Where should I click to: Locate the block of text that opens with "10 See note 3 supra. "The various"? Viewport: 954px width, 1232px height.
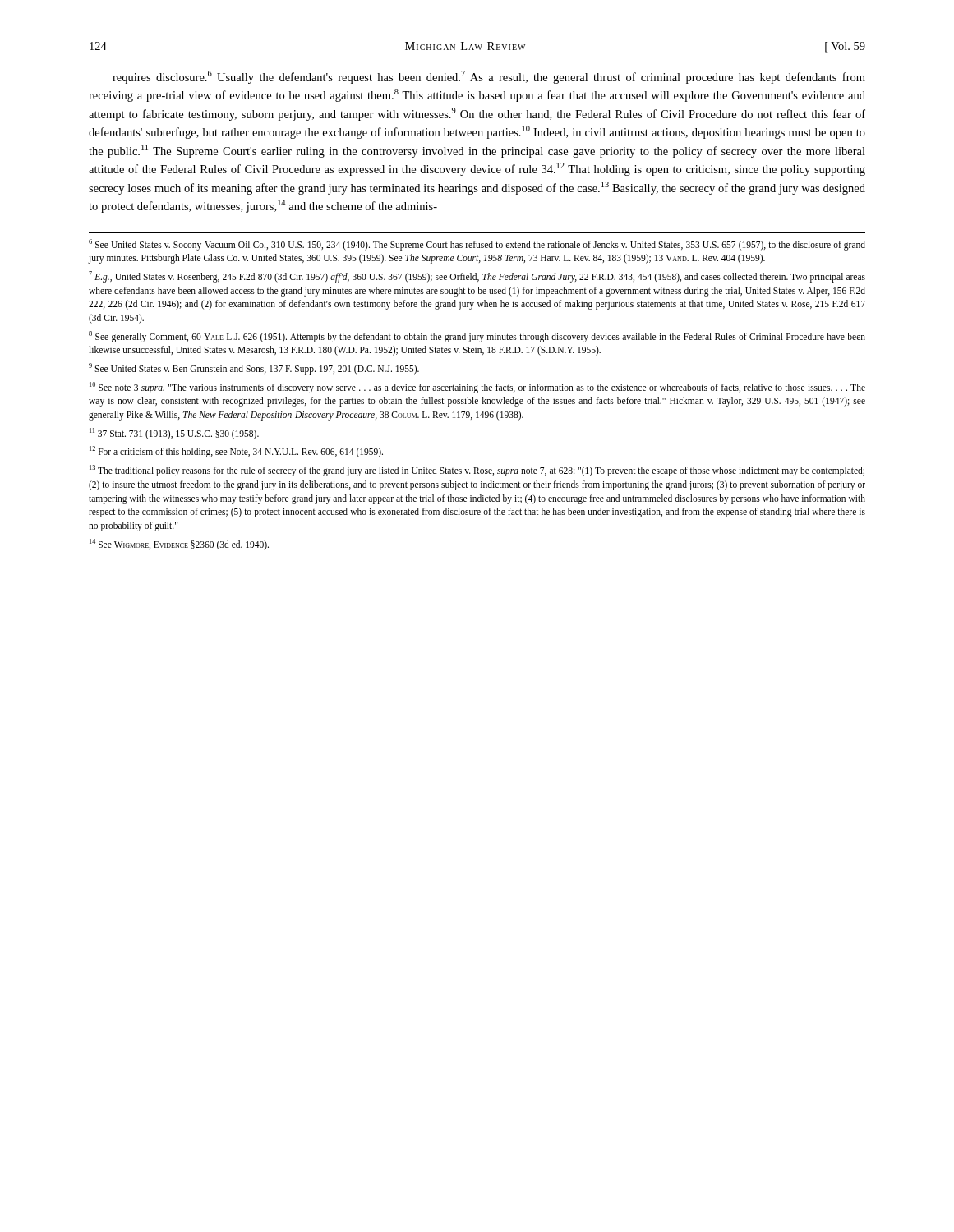click(x=477, y=401)
